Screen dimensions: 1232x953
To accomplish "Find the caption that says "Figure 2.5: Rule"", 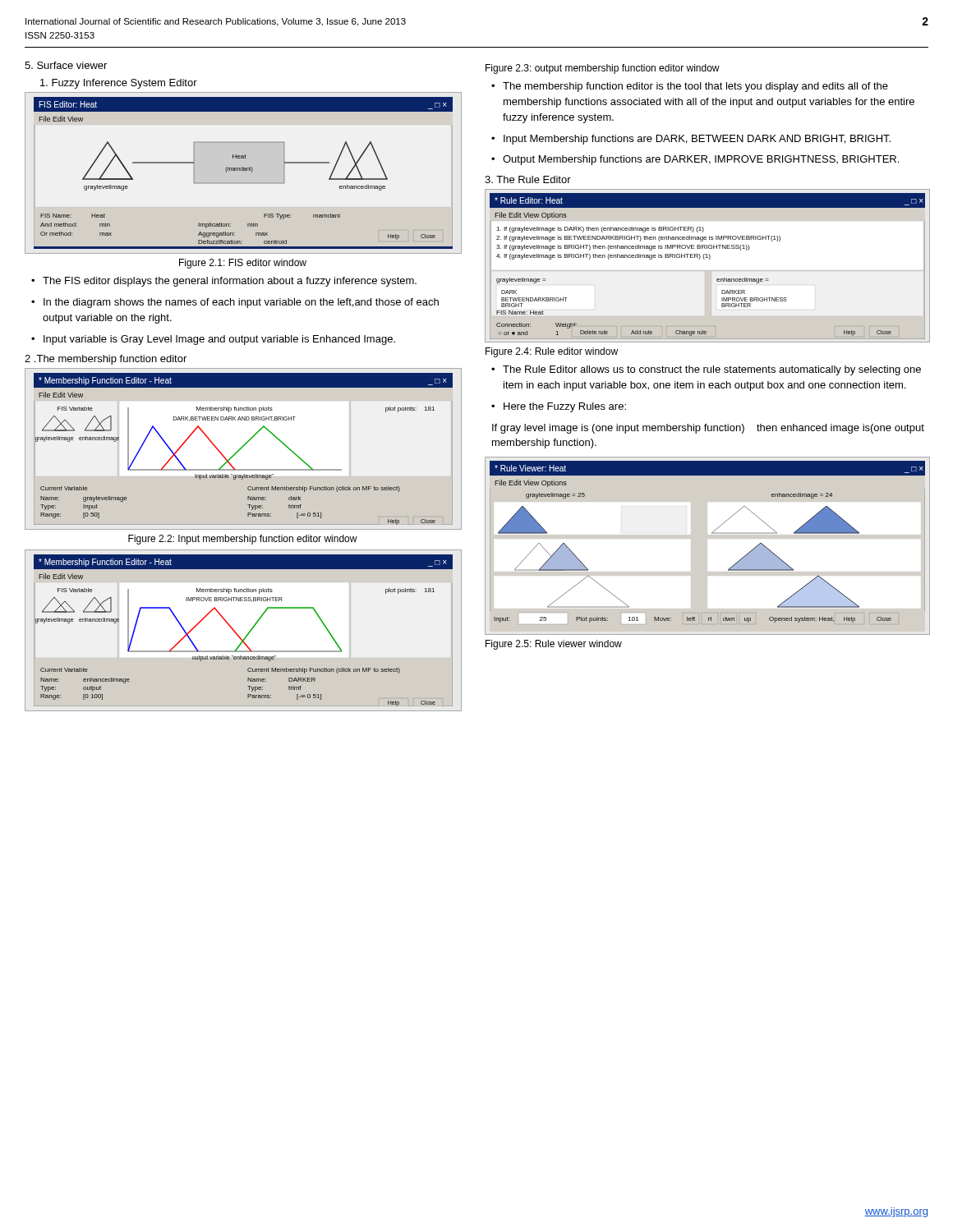I will [x=553, y=644].
